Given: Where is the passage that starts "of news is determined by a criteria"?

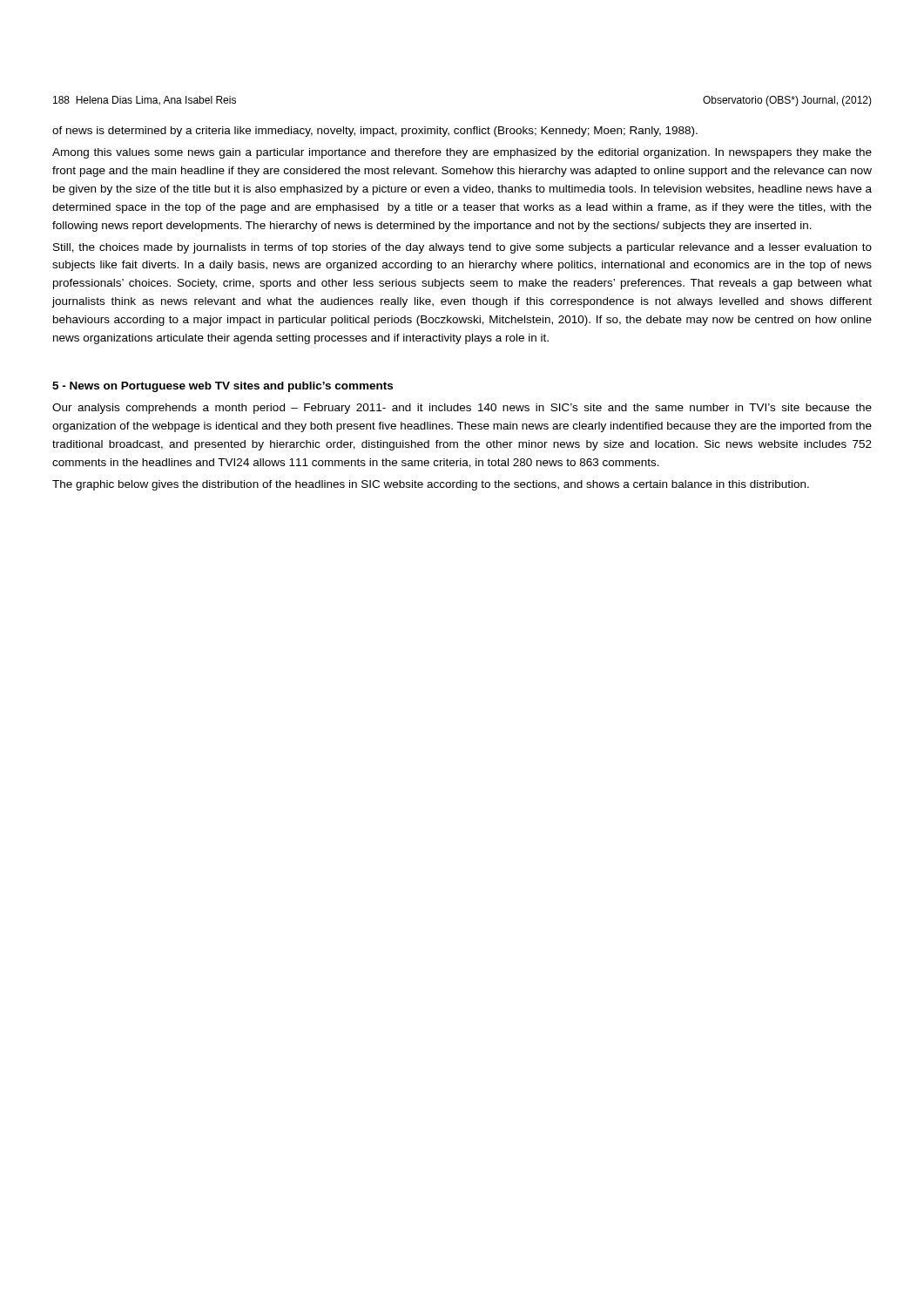Looking at the screenshot, I should 462,131.
